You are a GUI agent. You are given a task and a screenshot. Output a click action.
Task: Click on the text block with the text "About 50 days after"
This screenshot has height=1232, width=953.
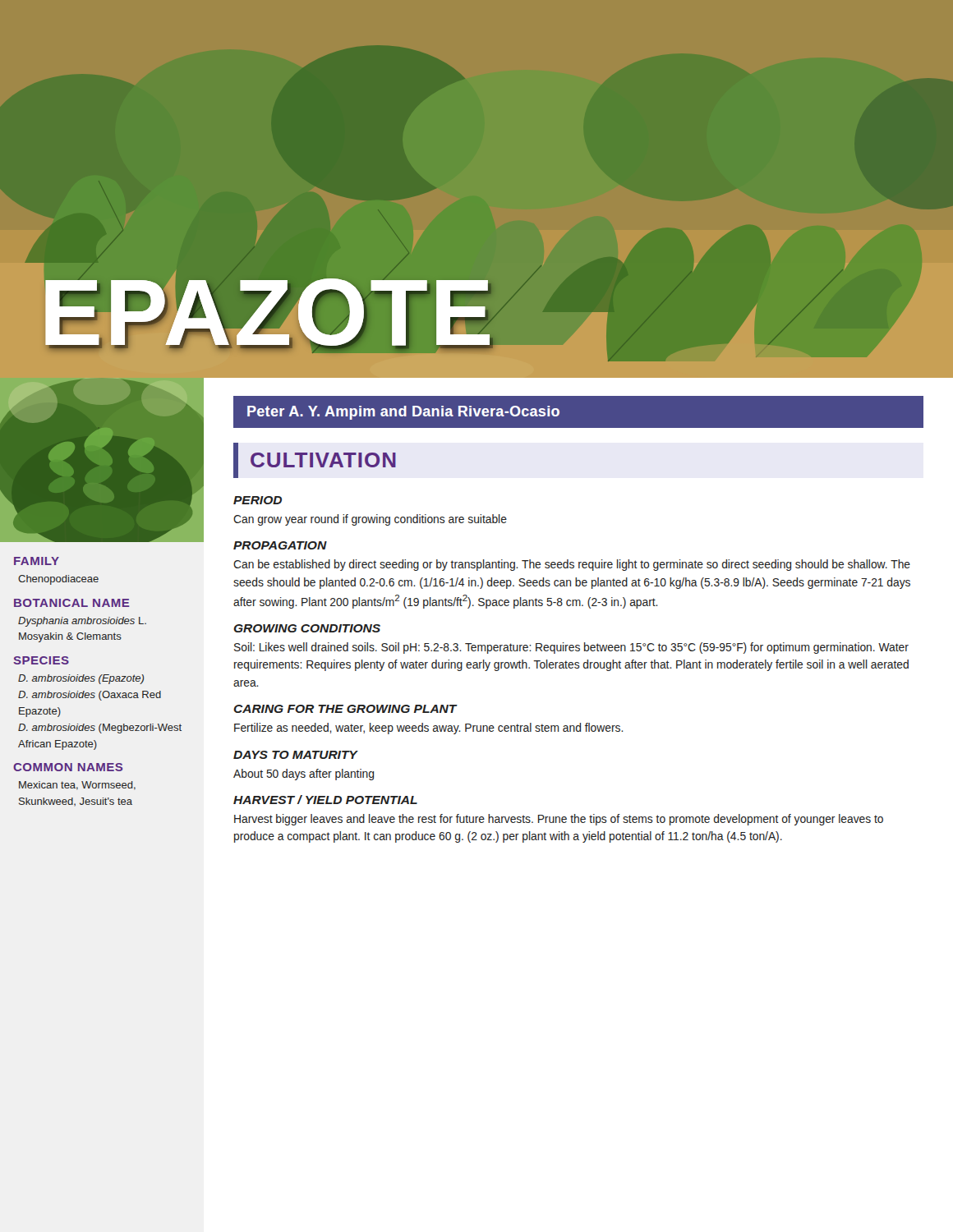304,774
